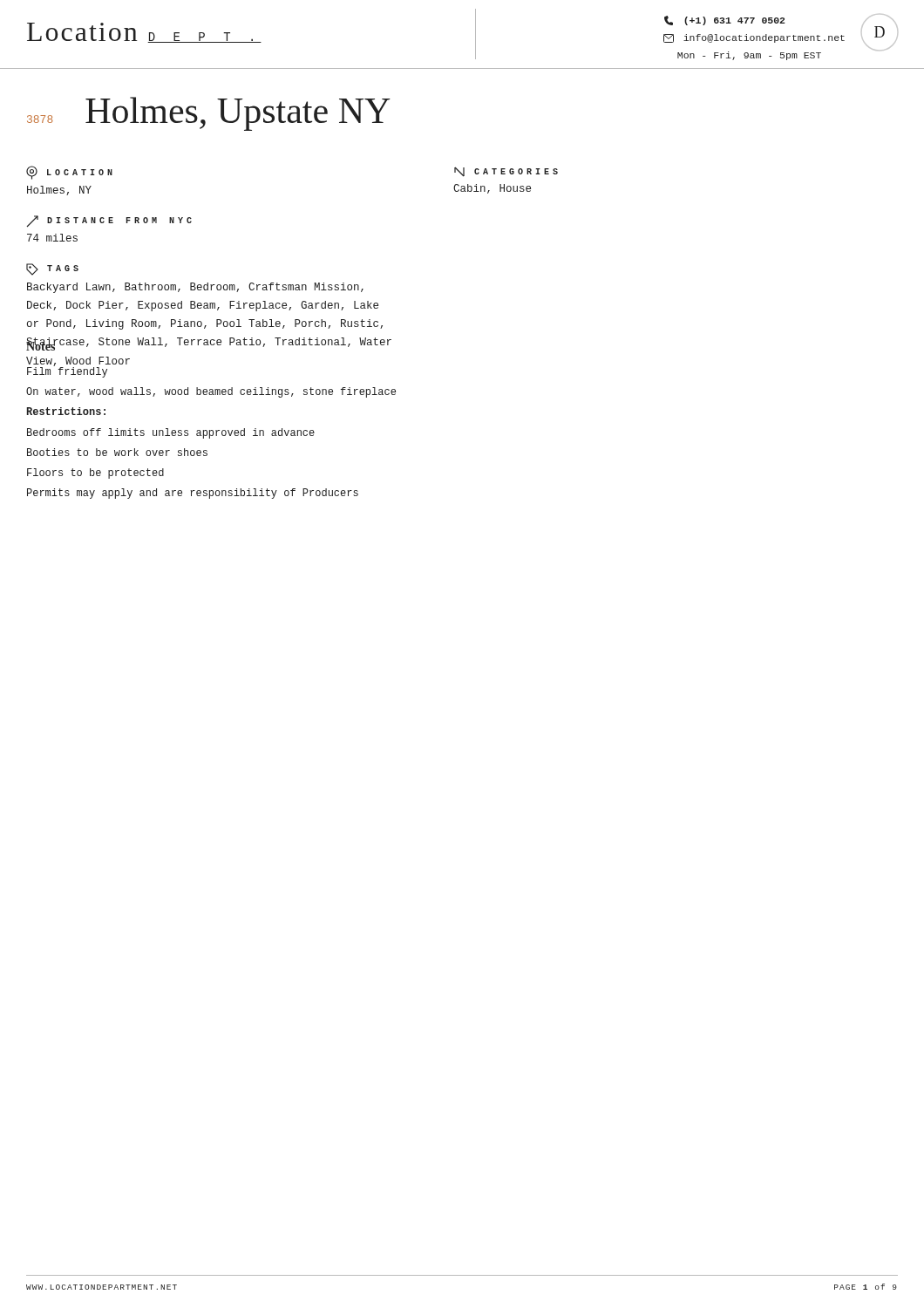
Task: Click on the text block starting "Film friendly On"
Action: (67, 371)
